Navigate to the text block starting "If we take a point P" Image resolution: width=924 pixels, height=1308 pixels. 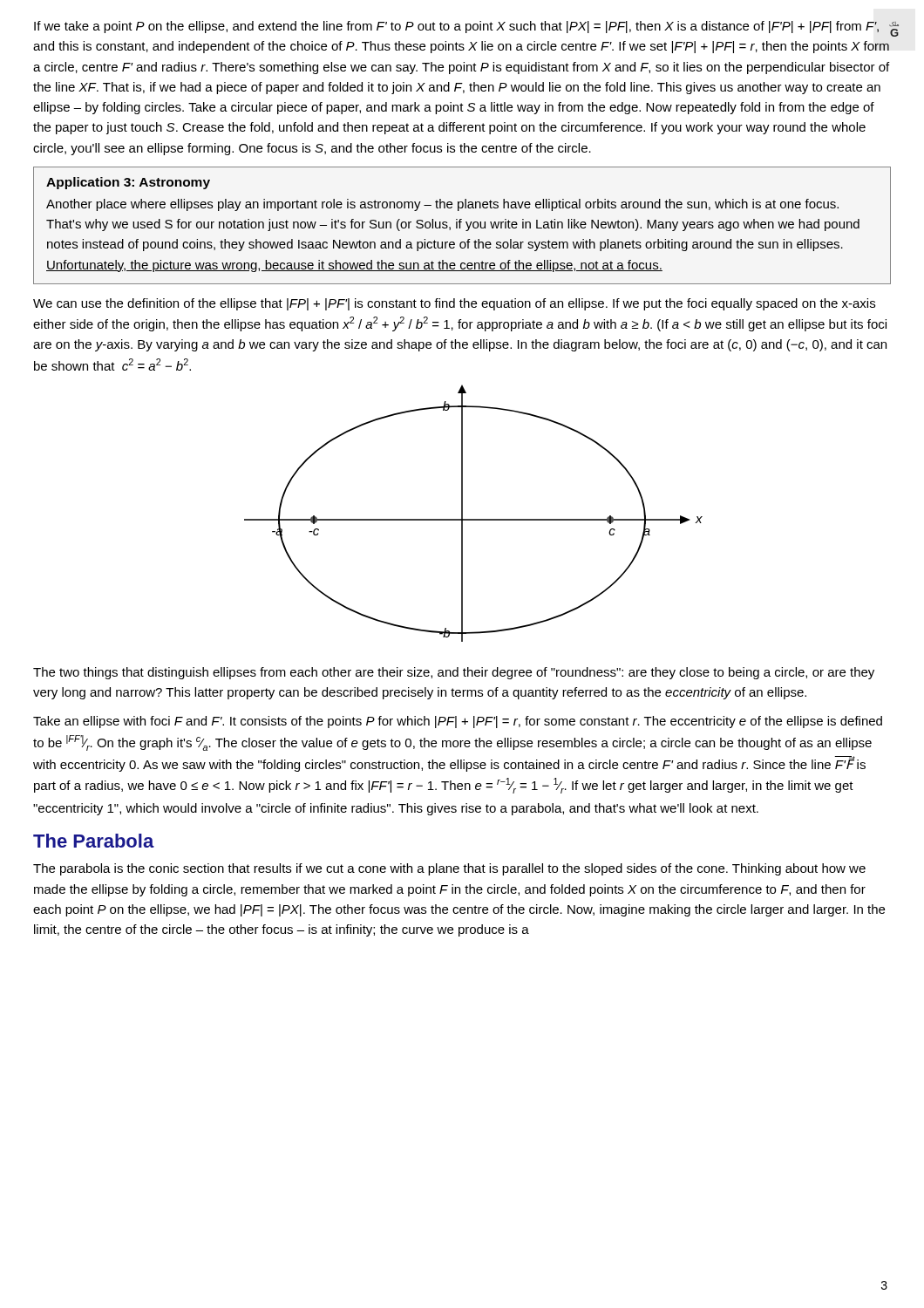pos(461,87)
